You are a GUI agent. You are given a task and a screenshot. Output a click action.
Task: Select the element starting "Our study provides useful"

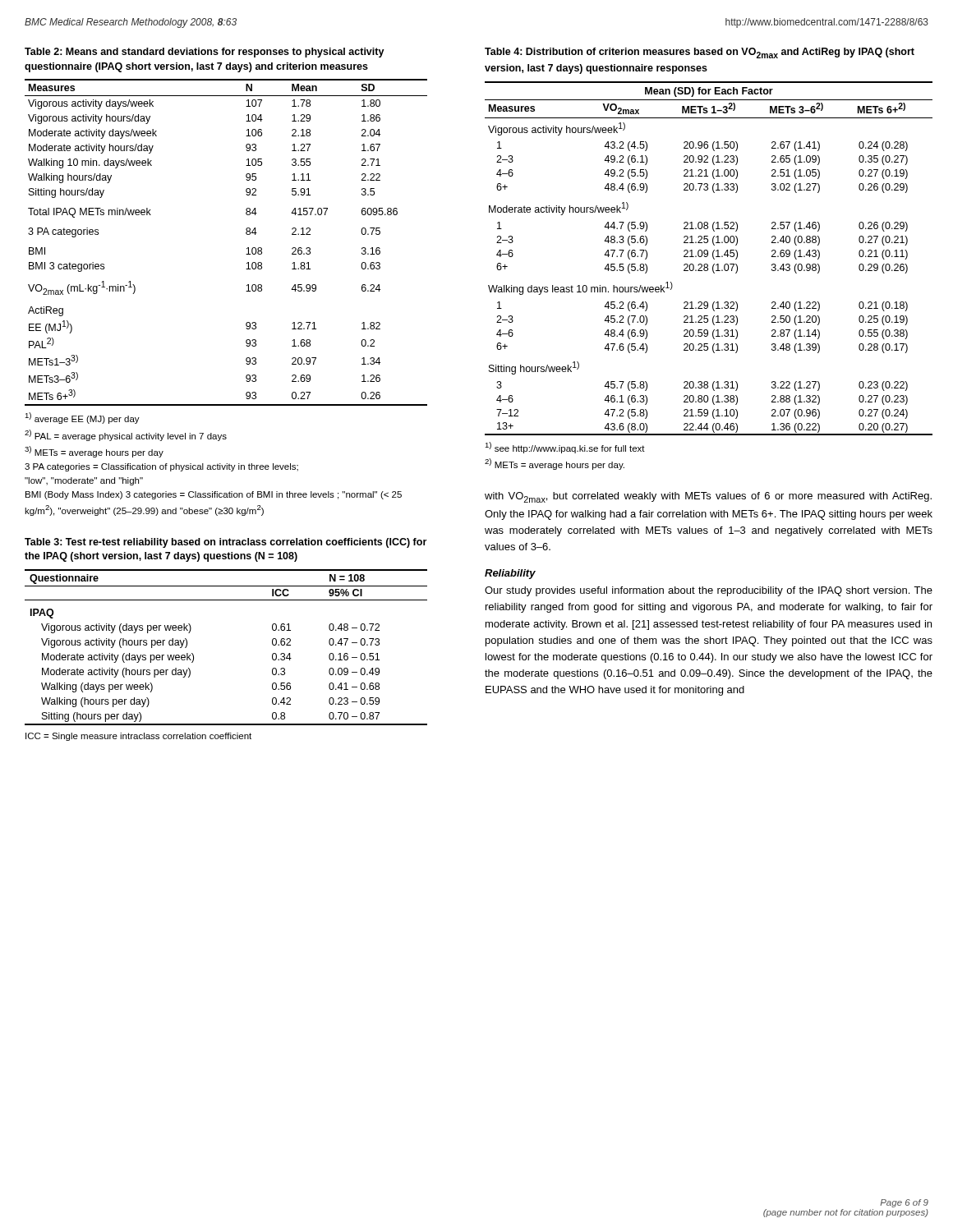[709, 640]
